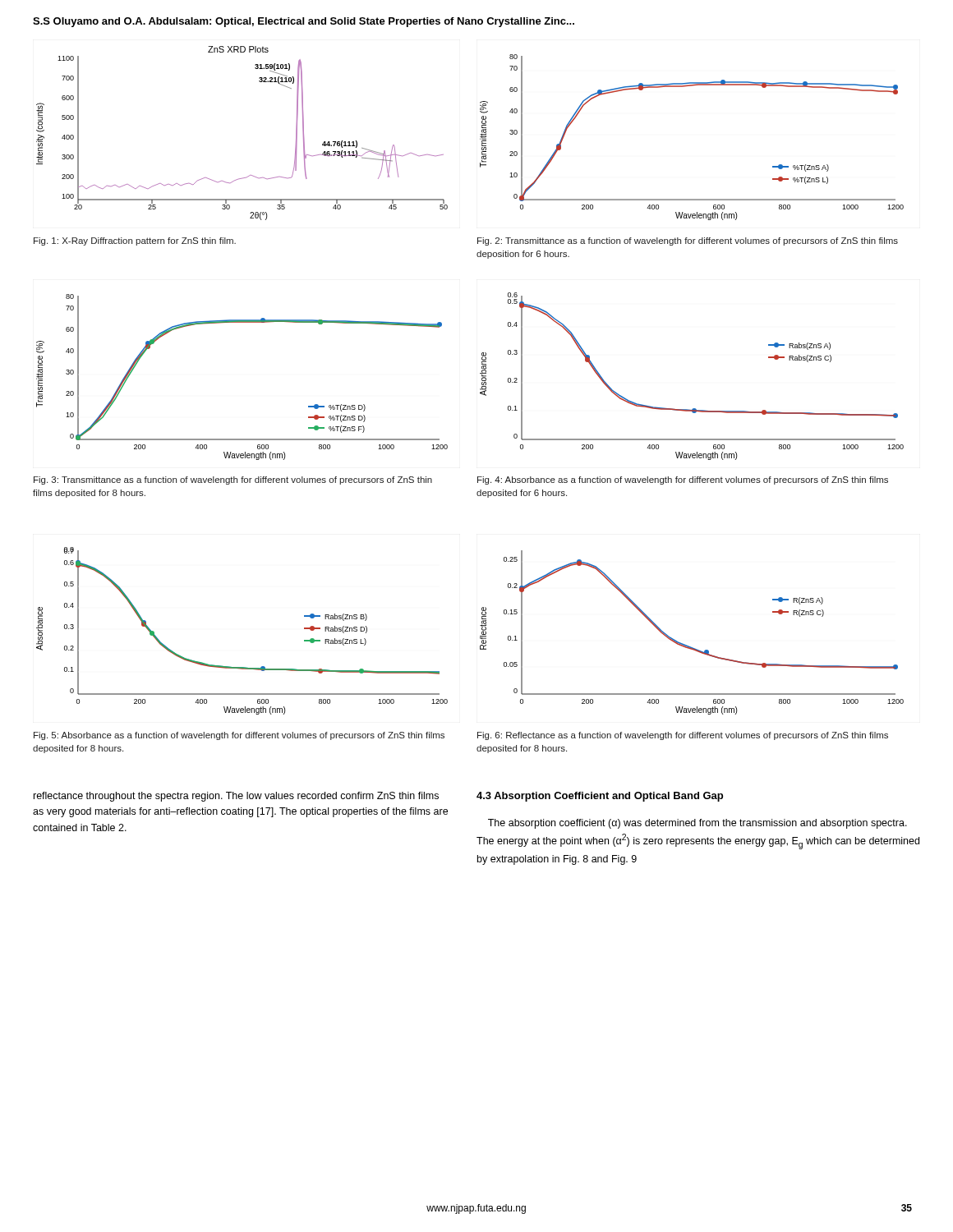Point to the region starting "Fig. 6: Reflectance as a function of wavelength"

click(x=683, y=742)
